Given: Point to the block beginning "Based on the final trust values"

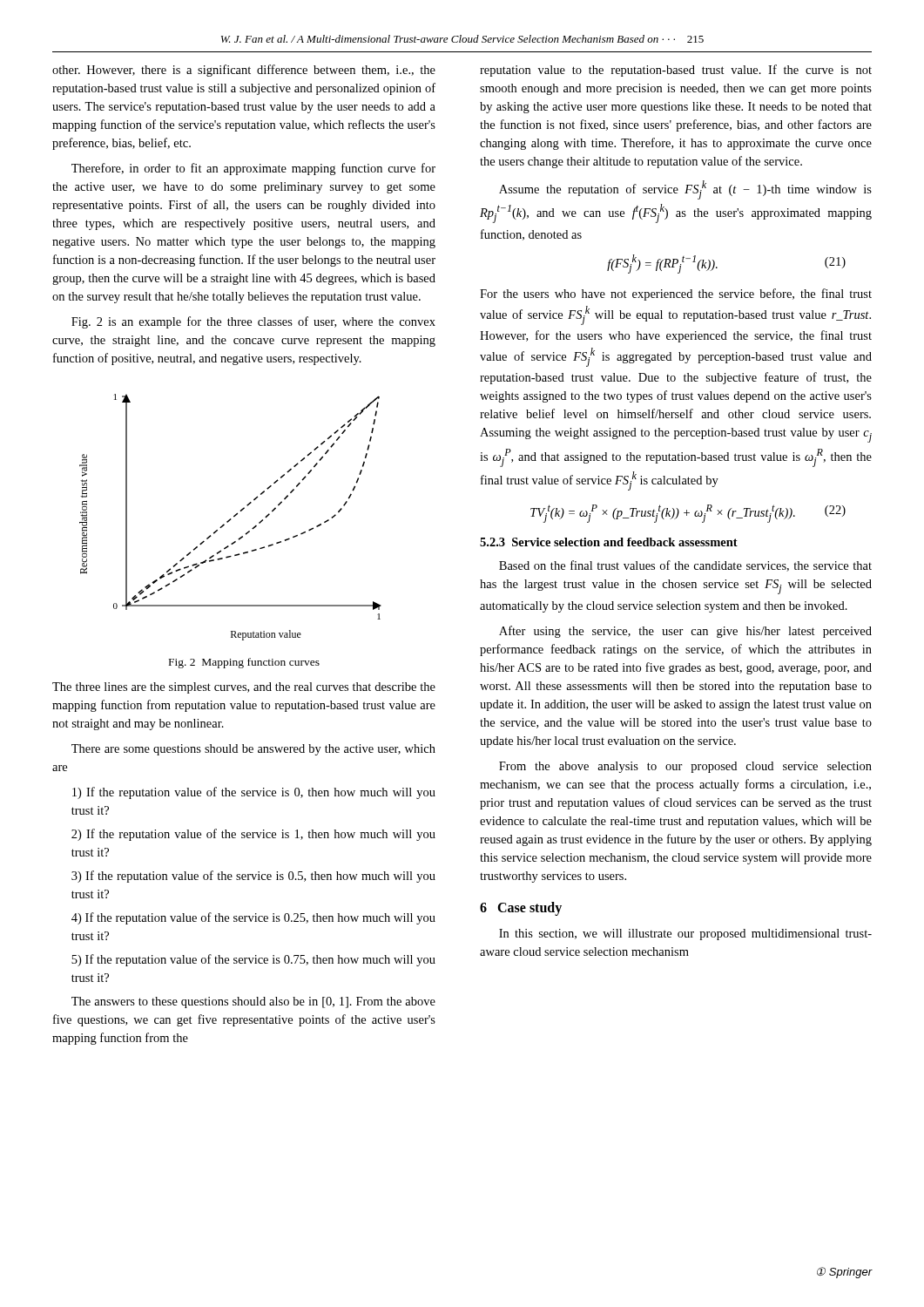Looking at the screenshot, I should [x=676, y=586].
